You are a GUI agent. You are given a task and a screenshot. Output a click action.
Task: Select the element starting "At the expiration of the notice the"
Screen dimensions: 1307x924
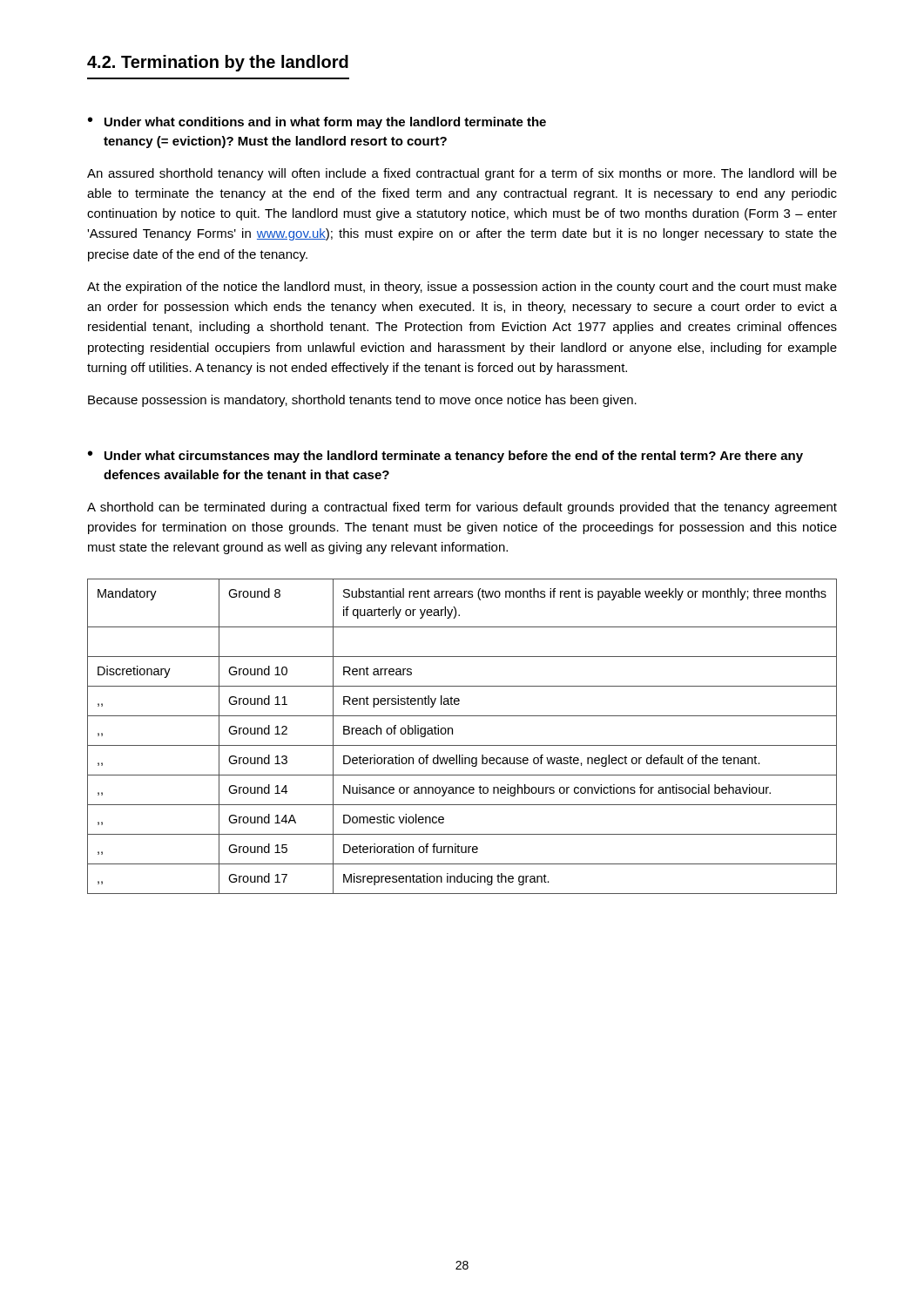click(x=462, y=327)
